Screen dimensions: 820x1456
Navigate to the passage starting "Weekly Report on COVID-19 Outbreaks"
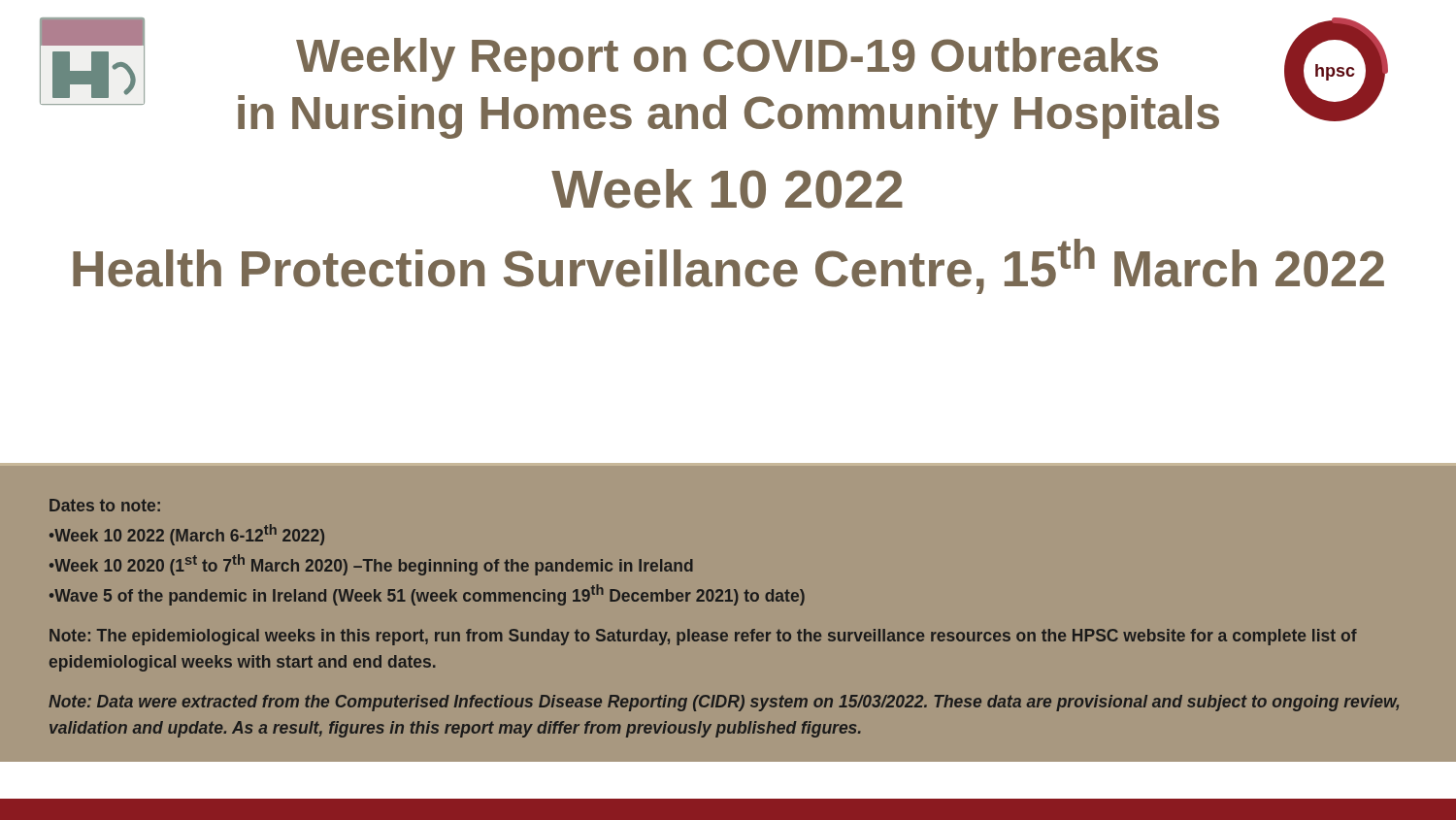[x=728, y=56]
